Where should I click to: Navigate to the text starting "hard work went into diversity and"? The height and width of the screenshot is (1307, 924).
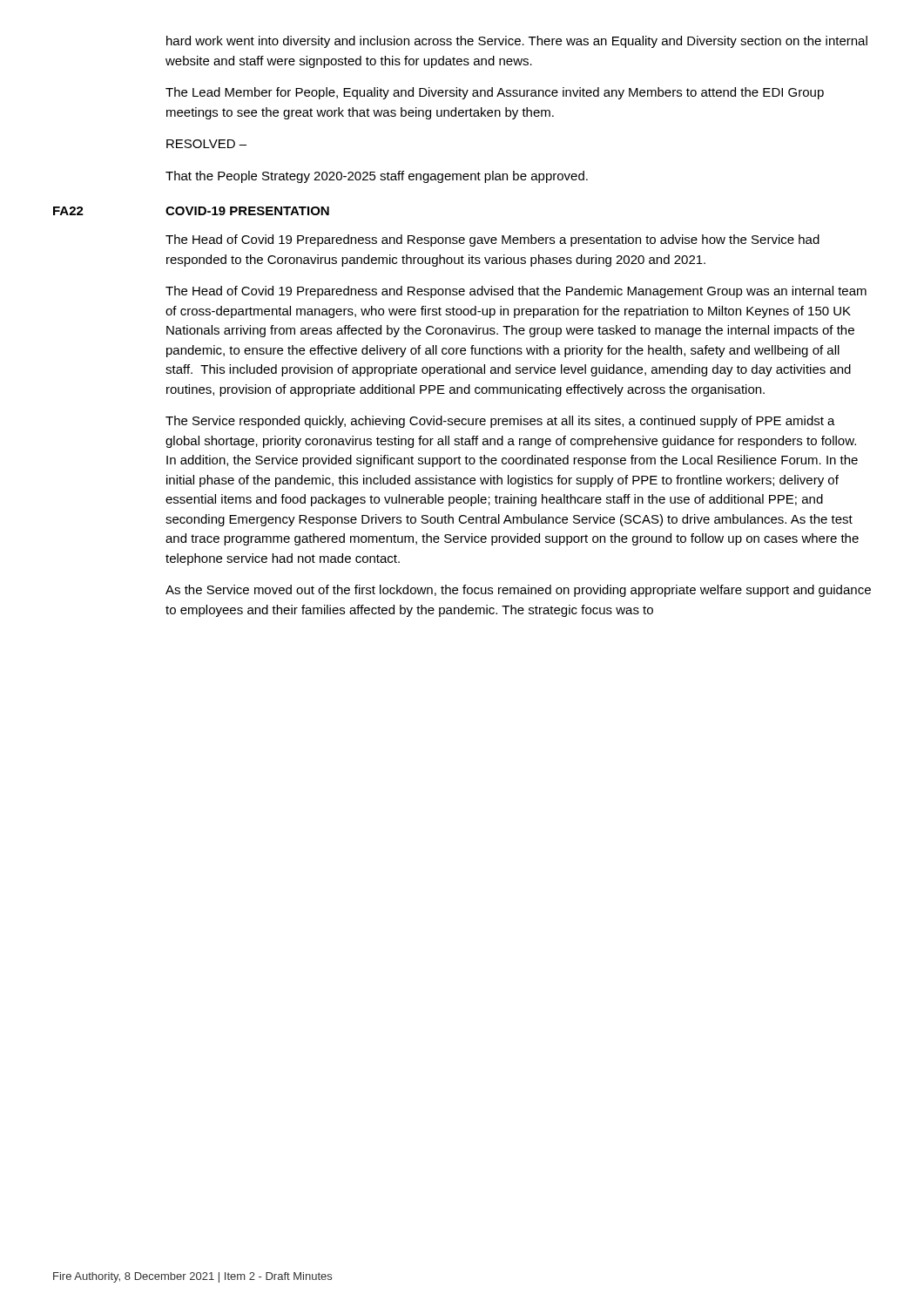[519, 51]
